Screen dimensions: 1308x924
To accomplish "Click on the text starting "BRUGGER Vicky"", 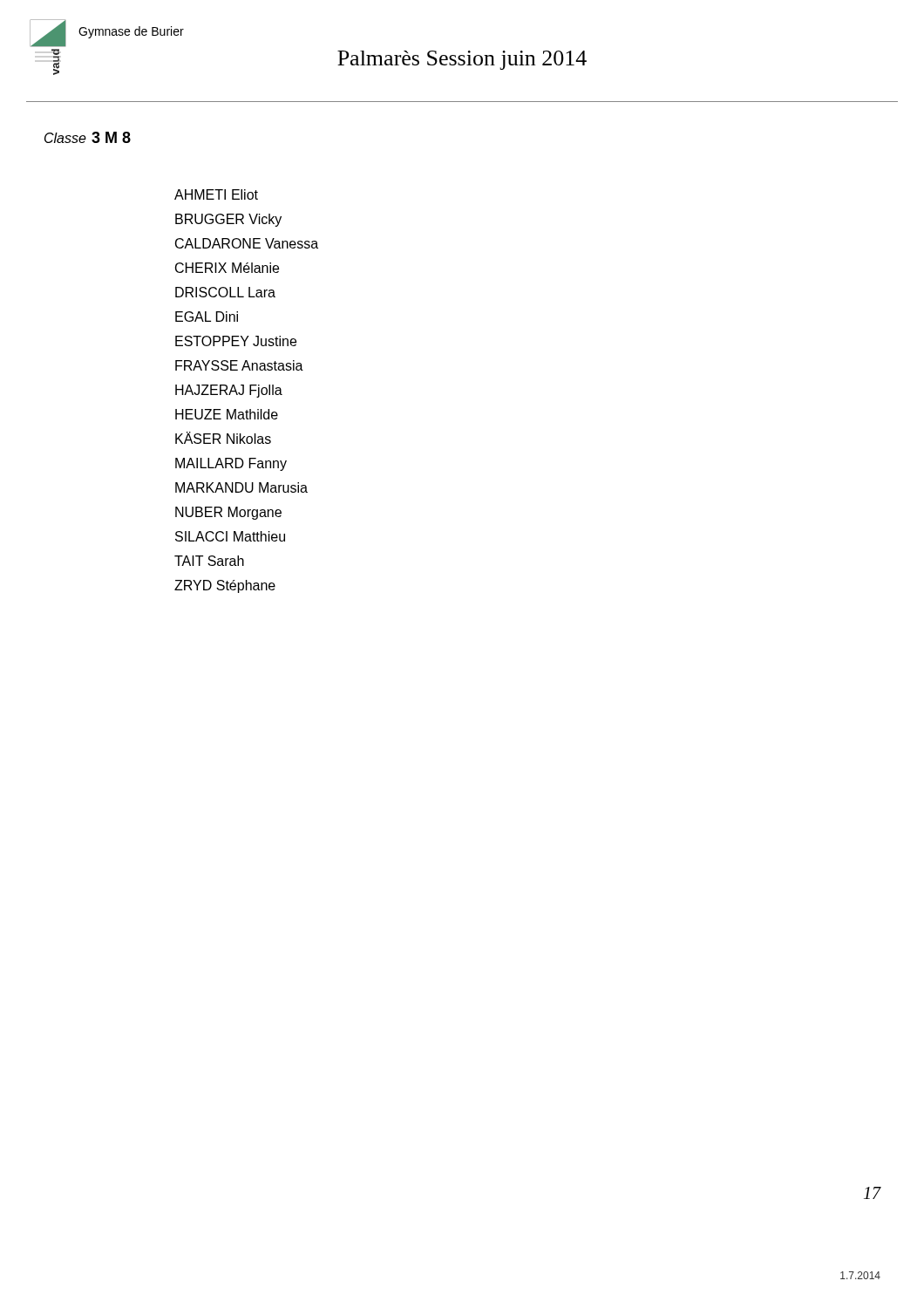I will tap(228, 219).
